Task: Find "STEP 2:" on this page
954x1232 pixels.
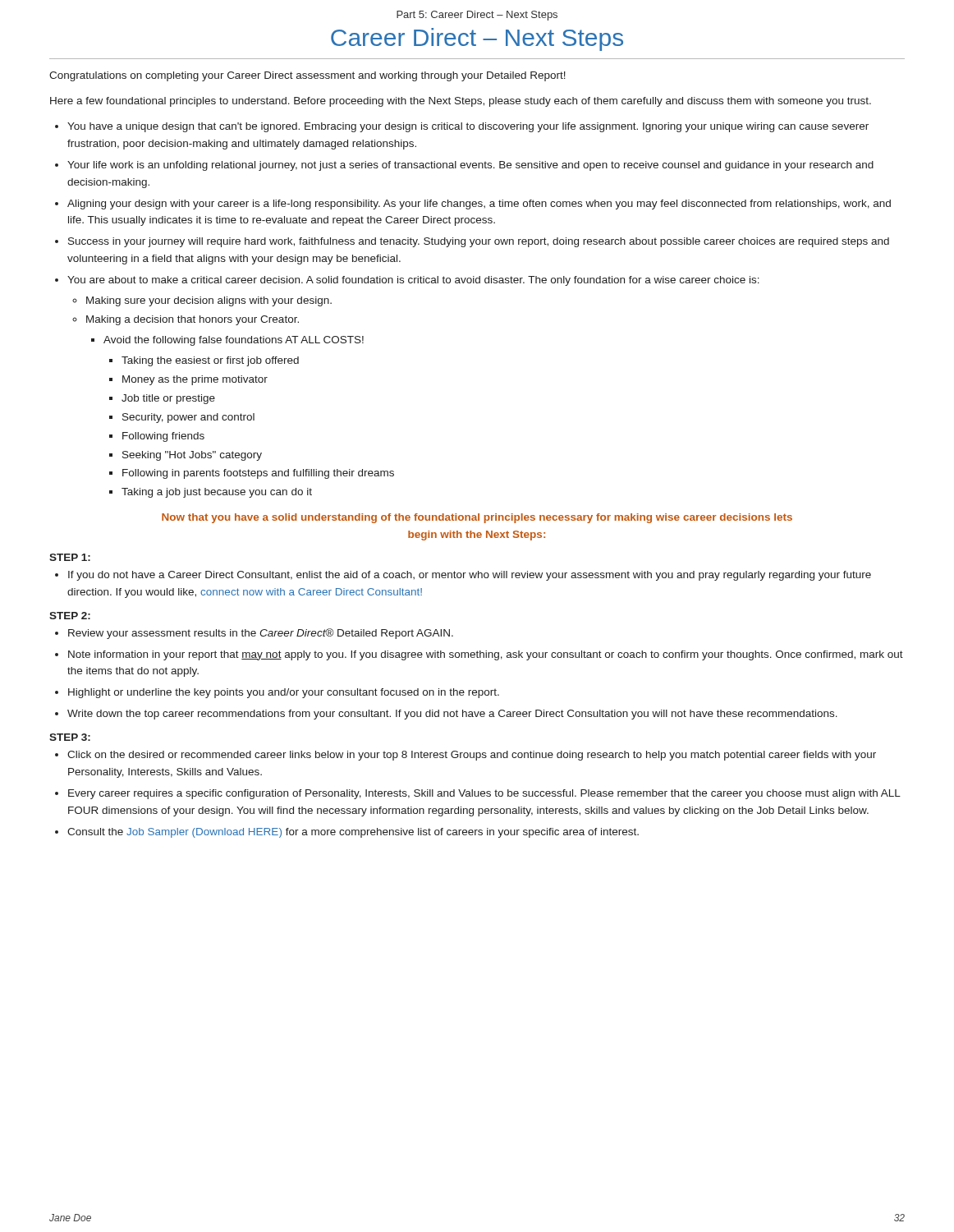Action: click(x=70, y=615)
